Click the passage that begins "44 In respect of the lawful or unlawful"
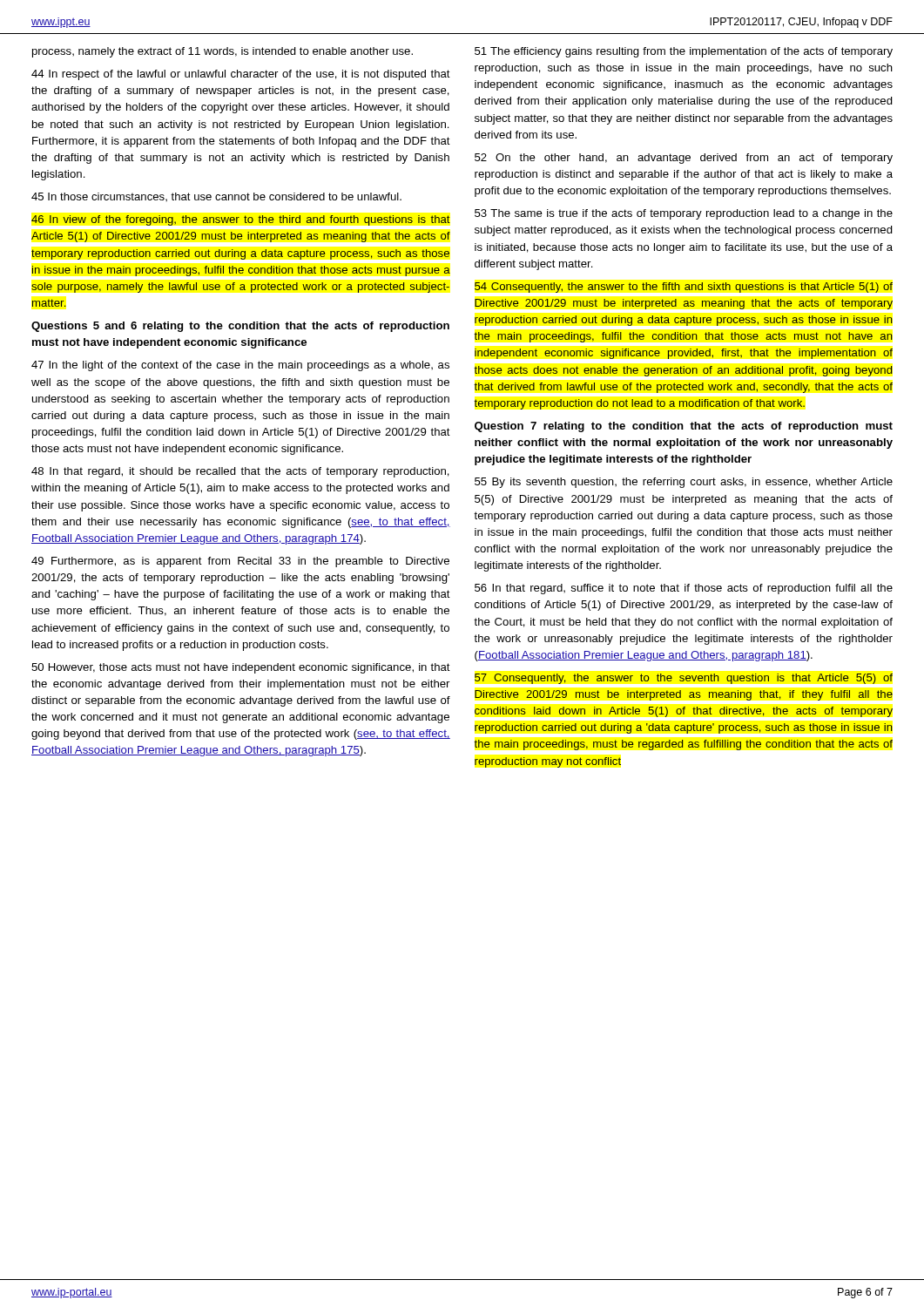The width and height of the screenshot is (924, 1307). coord(241,124)
